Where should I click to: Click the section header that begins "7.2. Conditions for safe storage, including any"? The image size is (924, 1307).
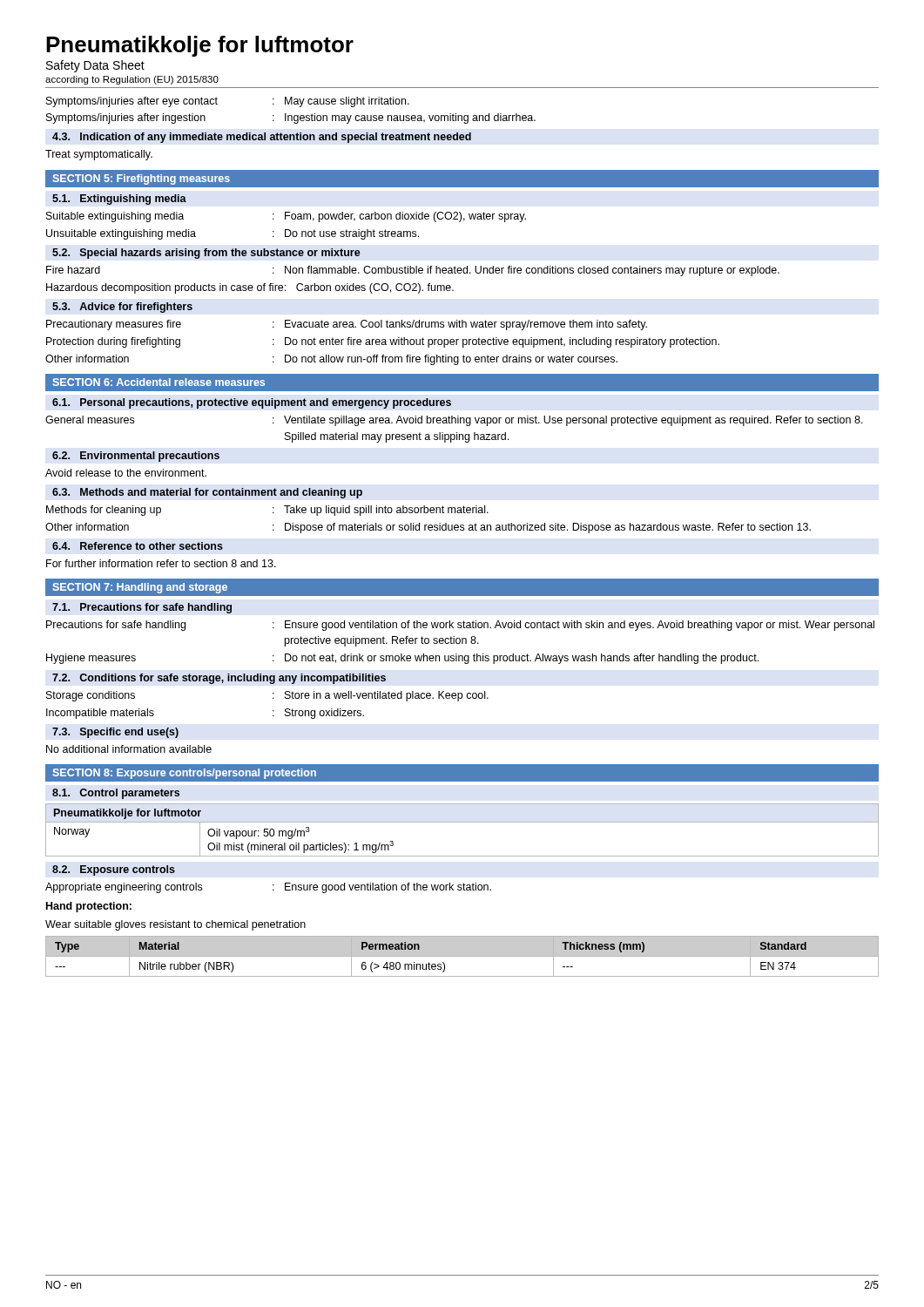[x=219, y=677]
